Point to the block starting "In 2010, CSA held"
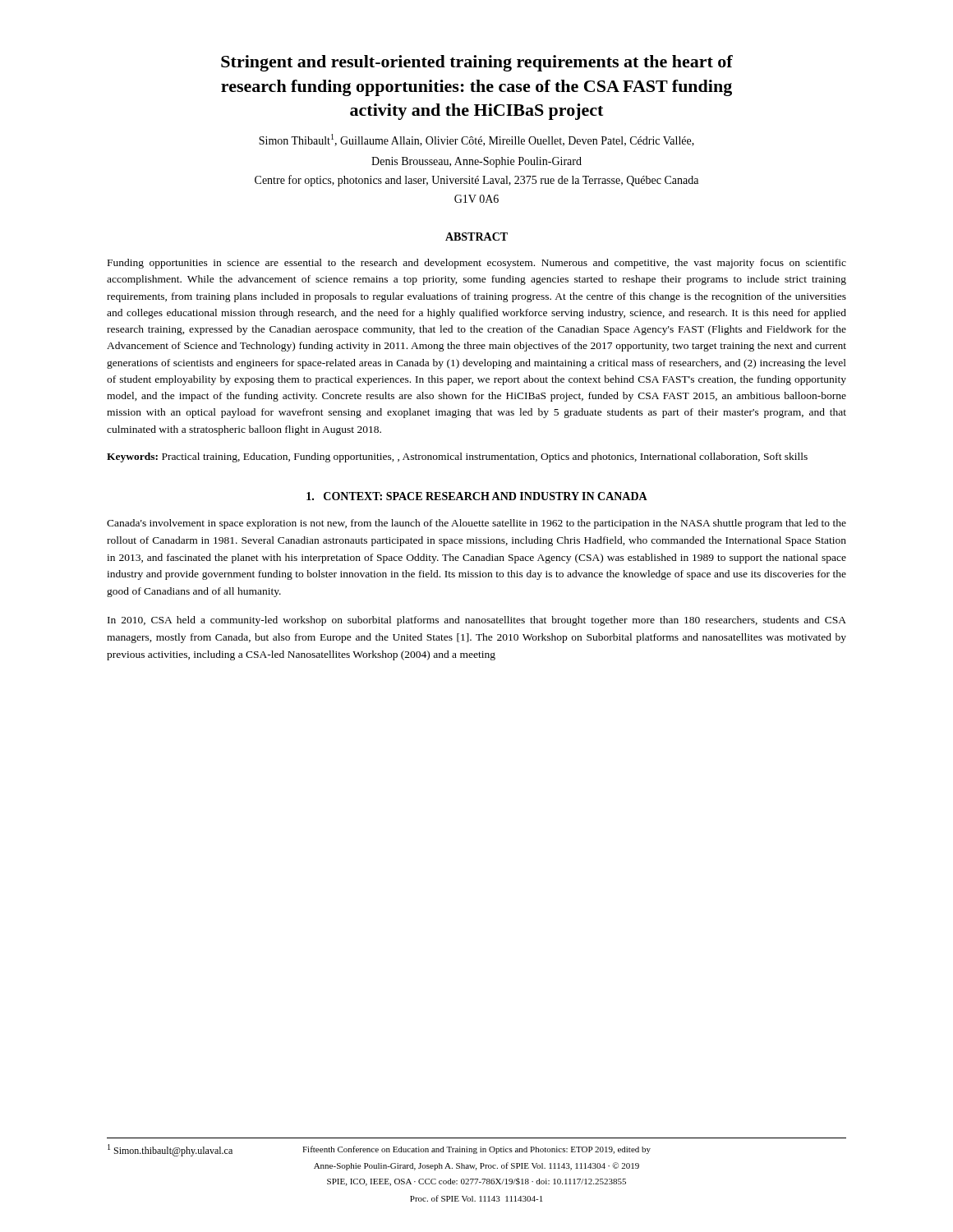The image size is (953, 1232). click(476, 638)
